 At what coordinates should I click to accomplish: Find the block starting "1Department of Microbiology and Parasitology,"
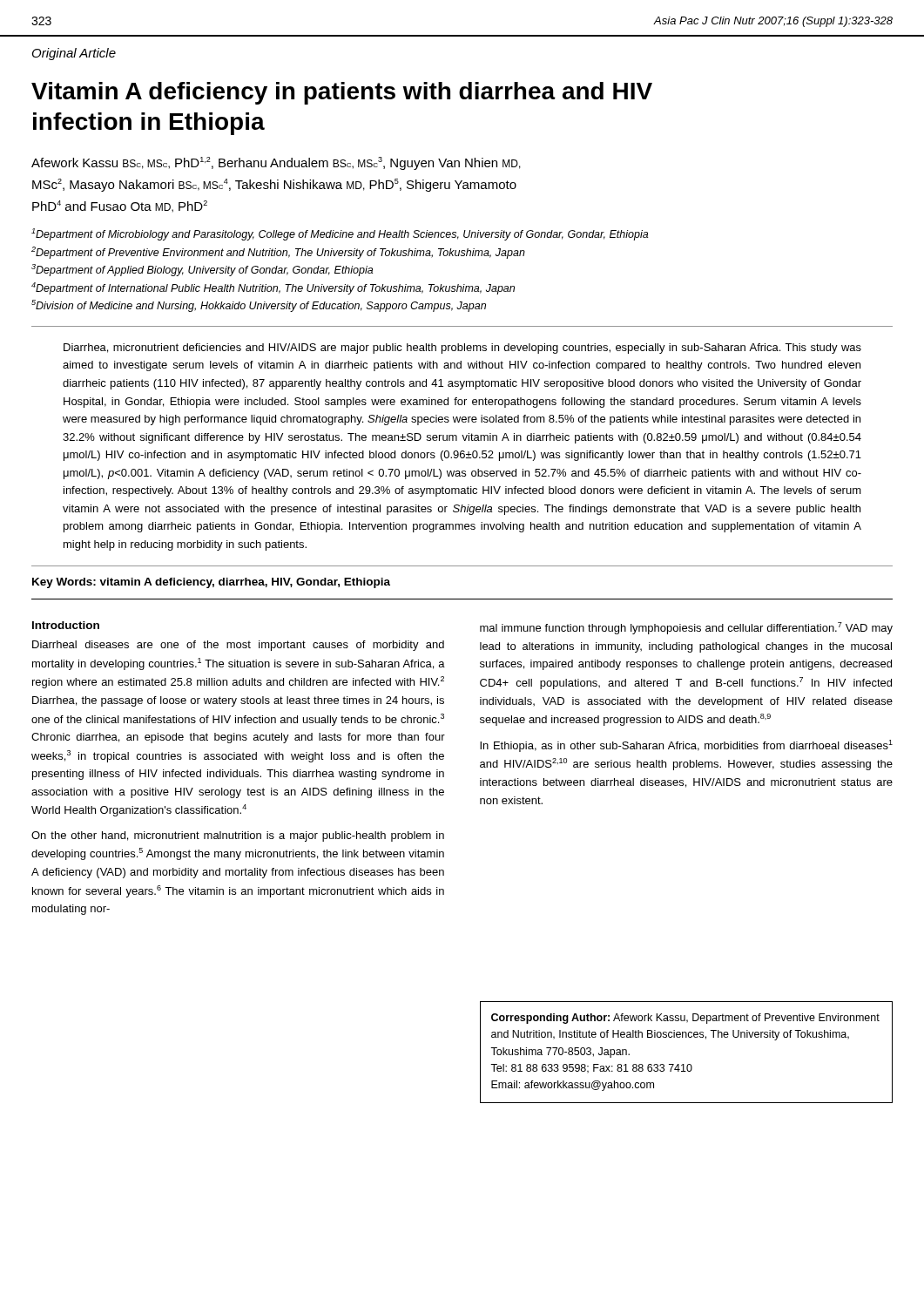340,270
